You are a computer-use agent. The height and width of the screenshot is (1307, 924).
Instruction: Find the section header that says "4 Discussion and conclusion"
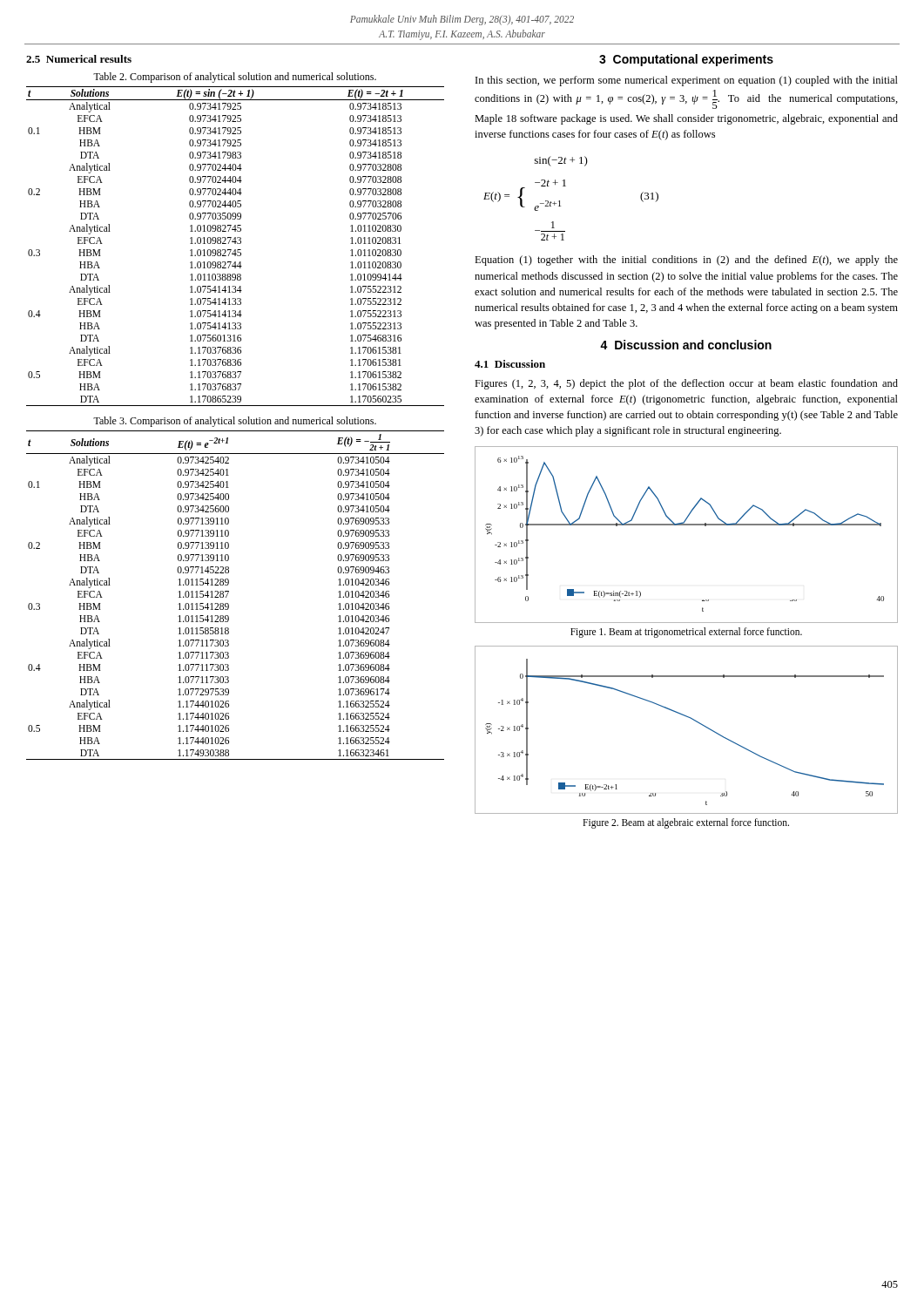(x=686, y=345)
